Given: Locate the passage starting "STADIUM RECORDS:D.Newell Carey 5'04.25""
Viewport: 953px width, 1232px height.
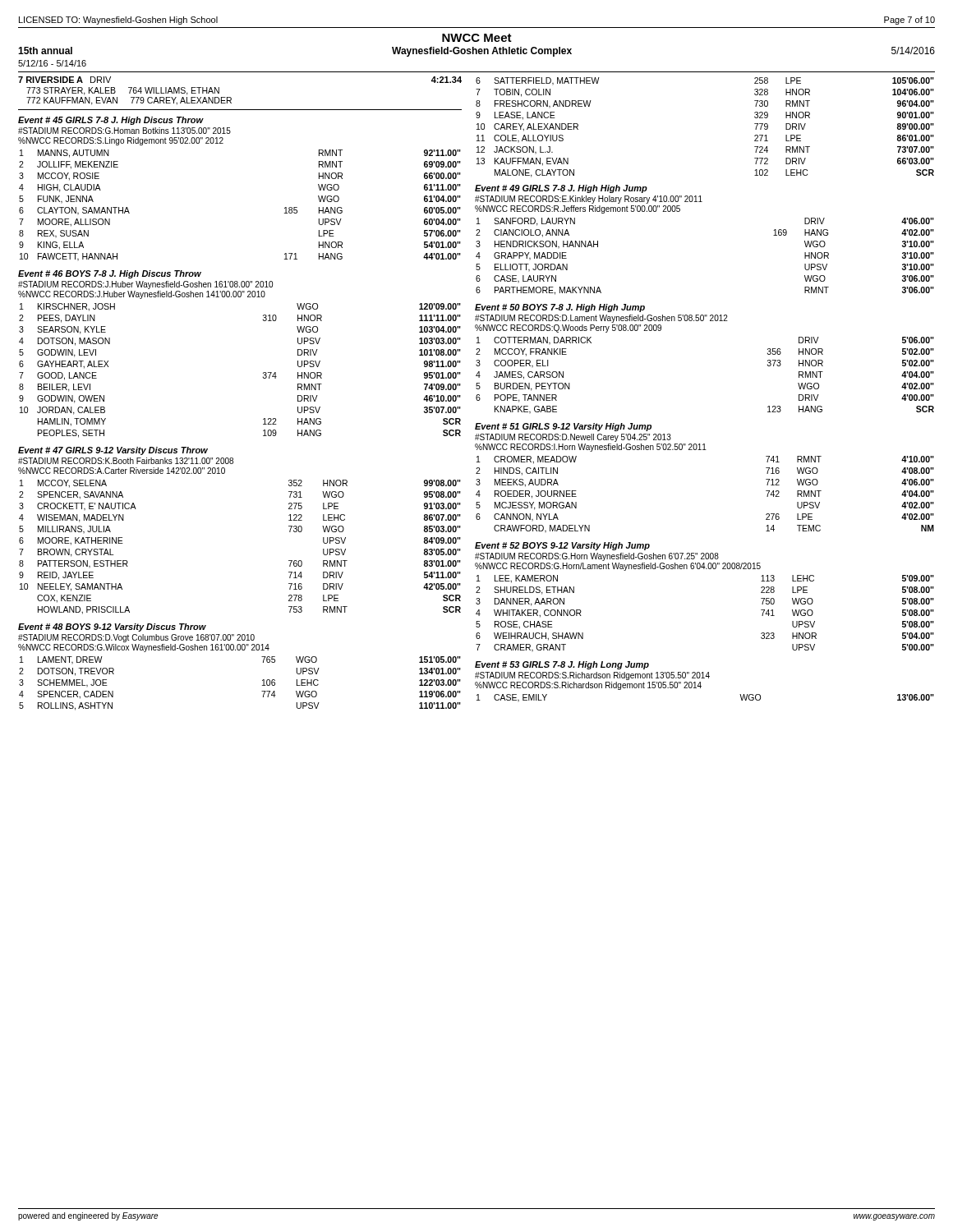Looking at the screenshot, I should tap(573, 437).
